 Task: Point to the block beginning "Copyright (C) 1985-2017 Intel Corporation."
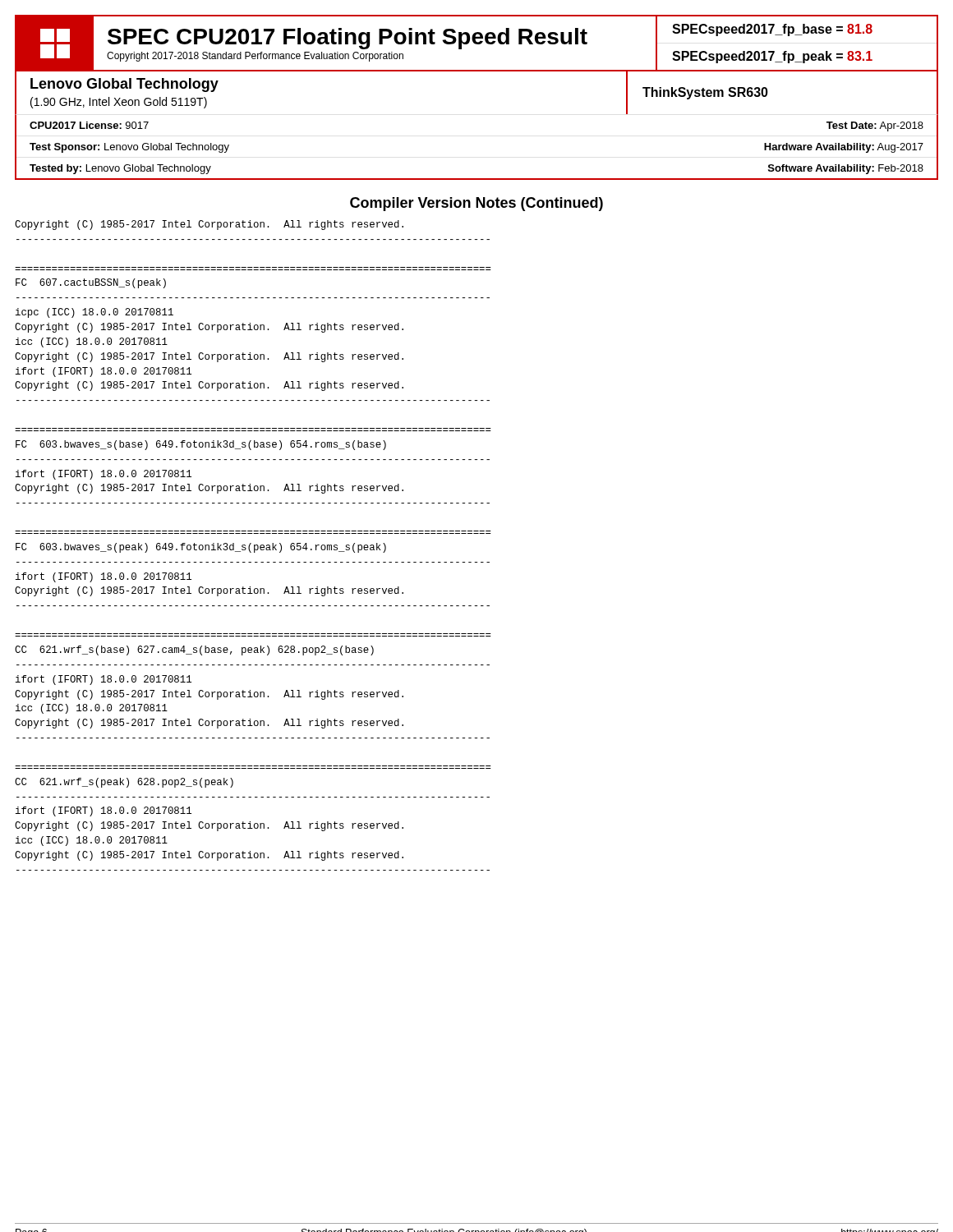point(253,548)
